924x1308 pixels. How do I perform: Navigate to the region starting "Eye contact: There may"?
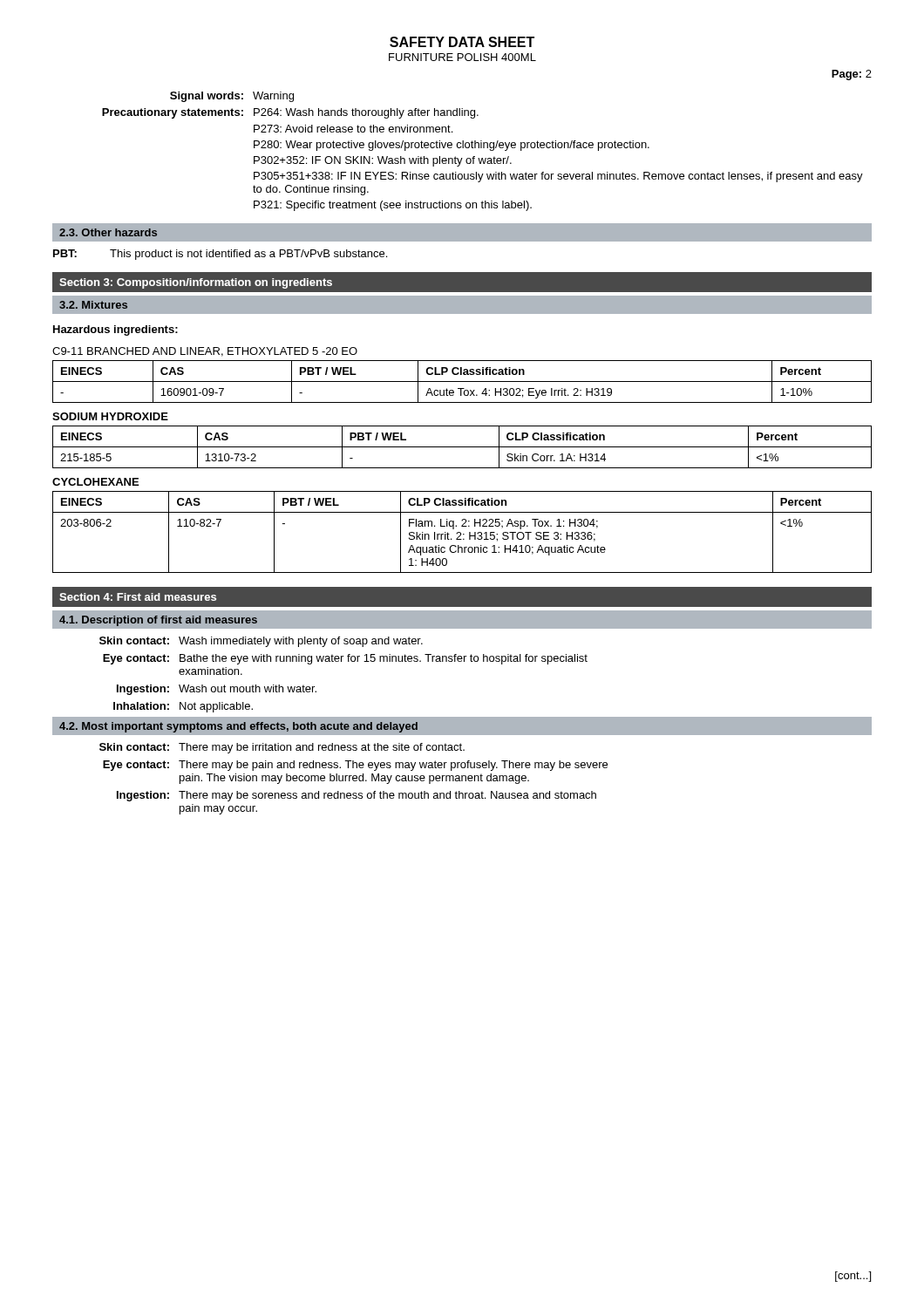[462, 771]
